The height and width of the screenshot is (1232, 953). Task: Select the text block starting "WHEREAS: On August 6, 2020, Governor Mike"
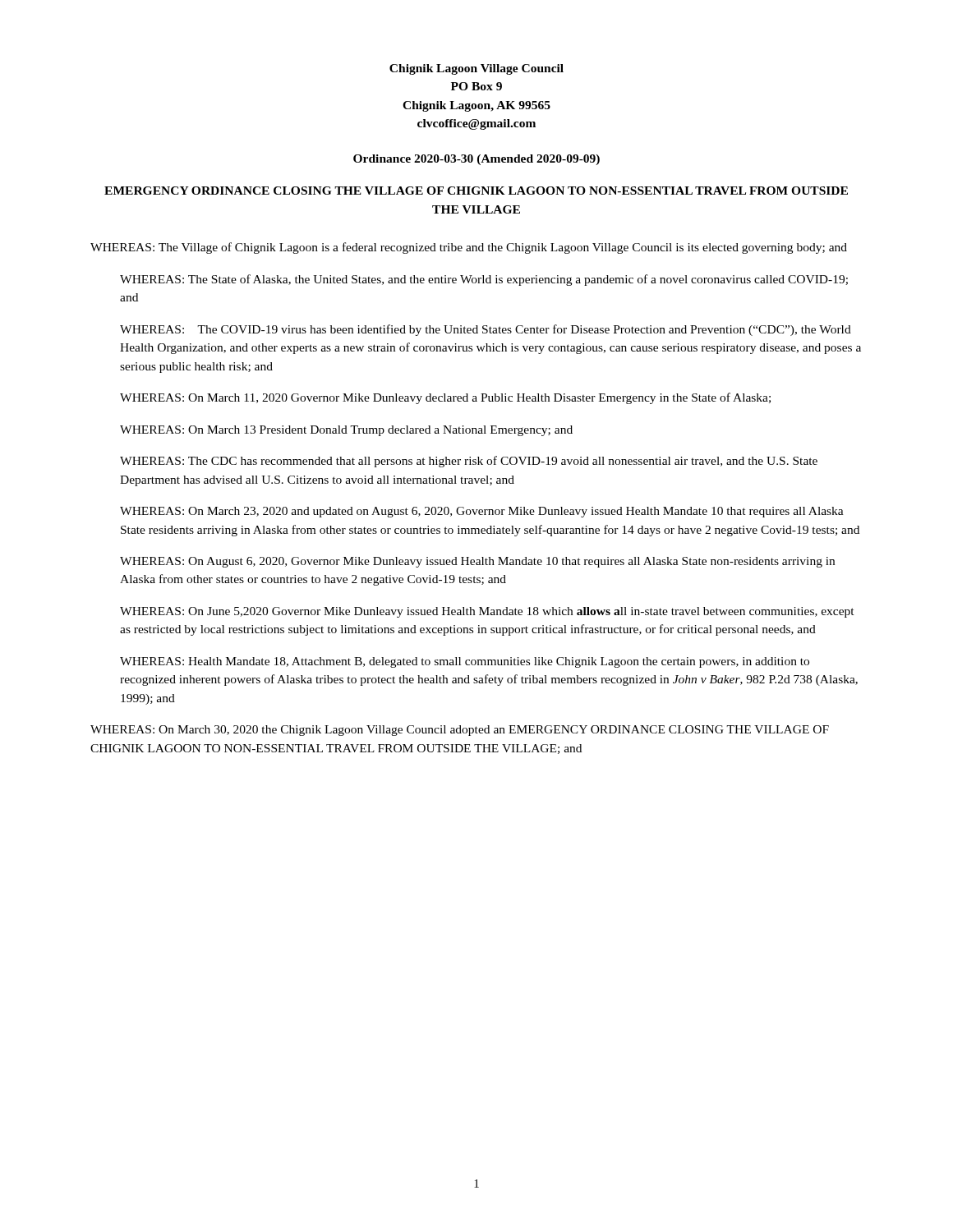coord(491,570)
